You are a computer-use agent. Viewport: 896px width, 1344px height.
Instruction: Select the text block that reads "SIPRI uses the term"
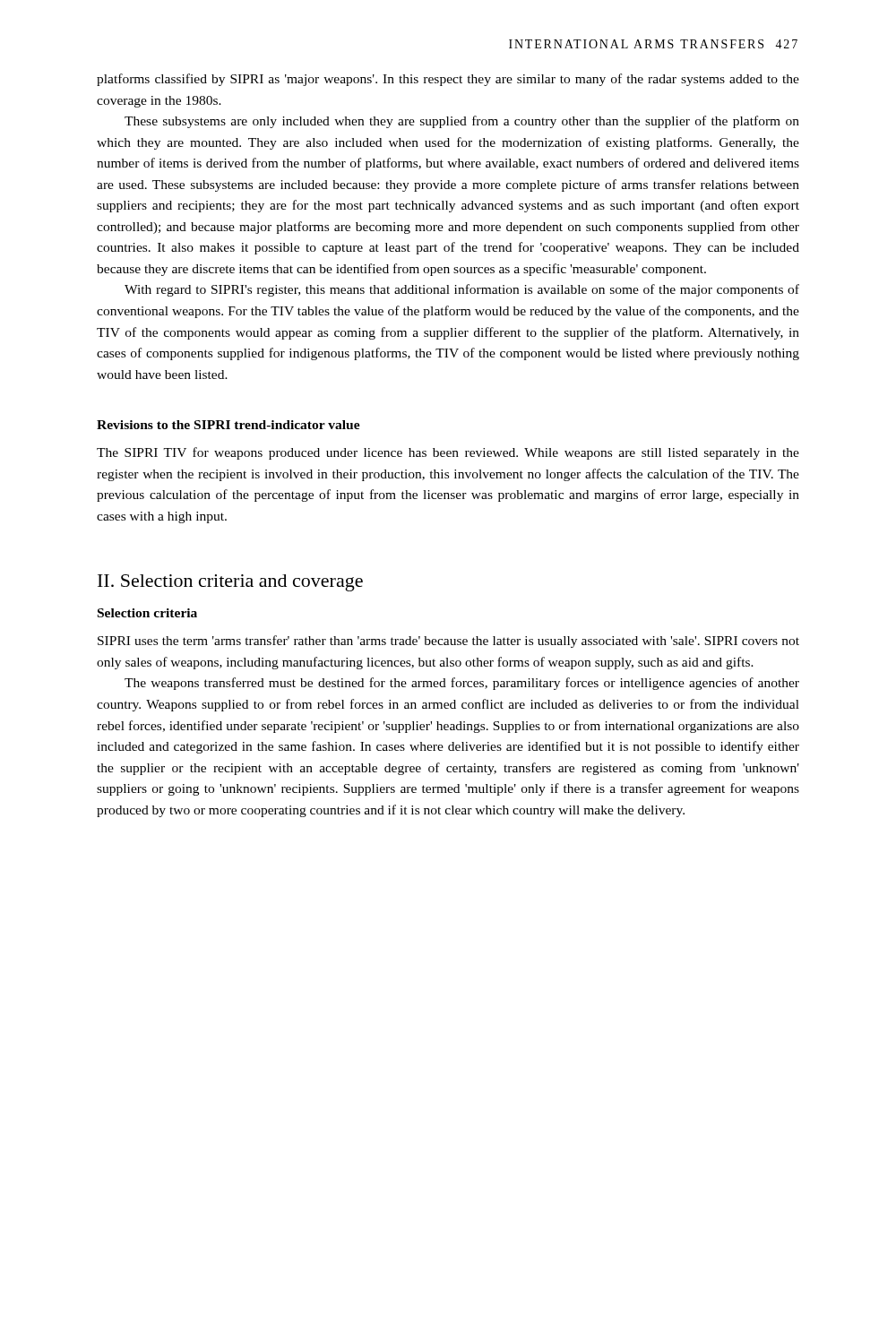[448, 651]
